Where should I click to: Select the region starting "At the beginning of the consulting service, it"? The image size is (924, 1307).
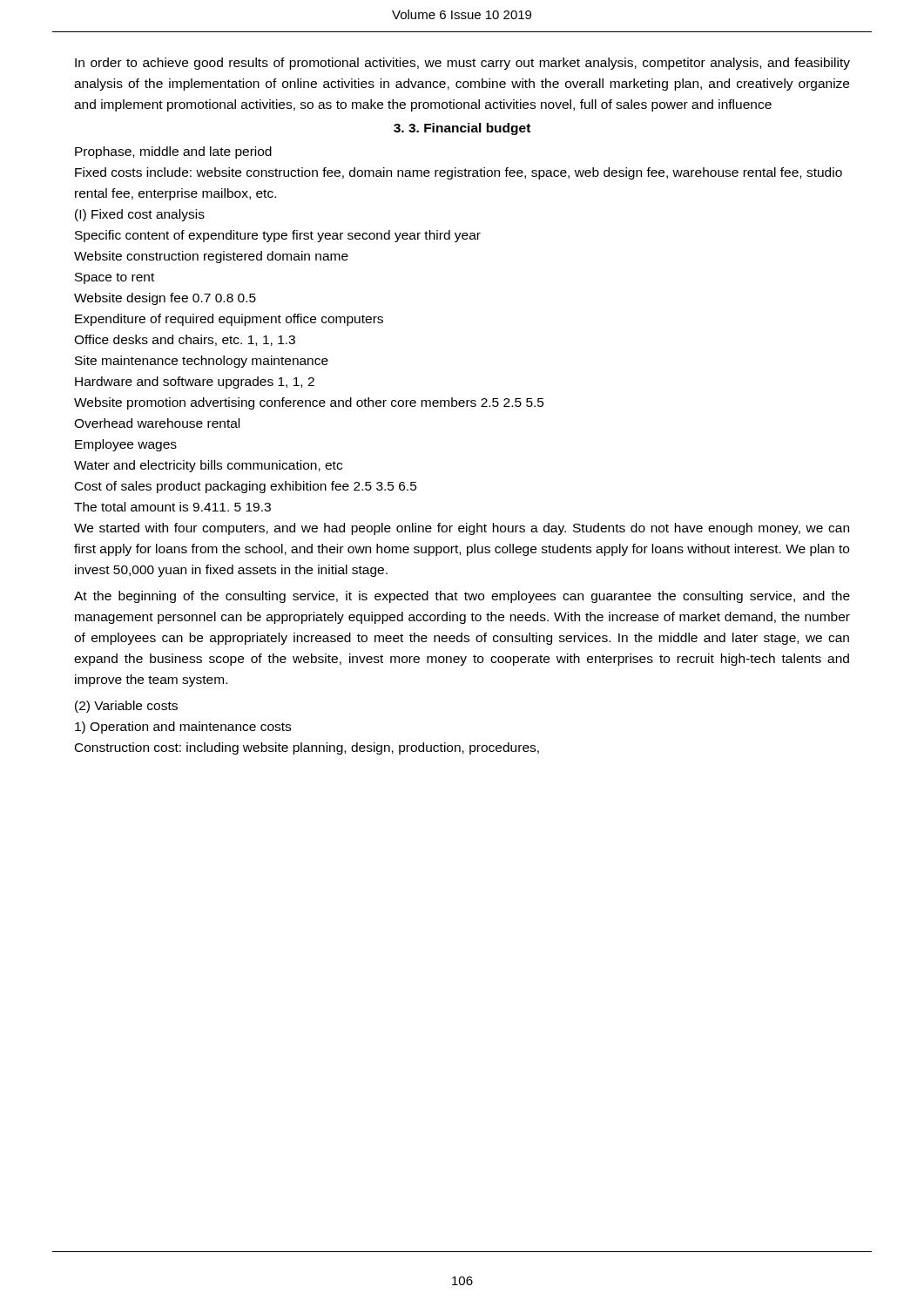coord(462,638)
